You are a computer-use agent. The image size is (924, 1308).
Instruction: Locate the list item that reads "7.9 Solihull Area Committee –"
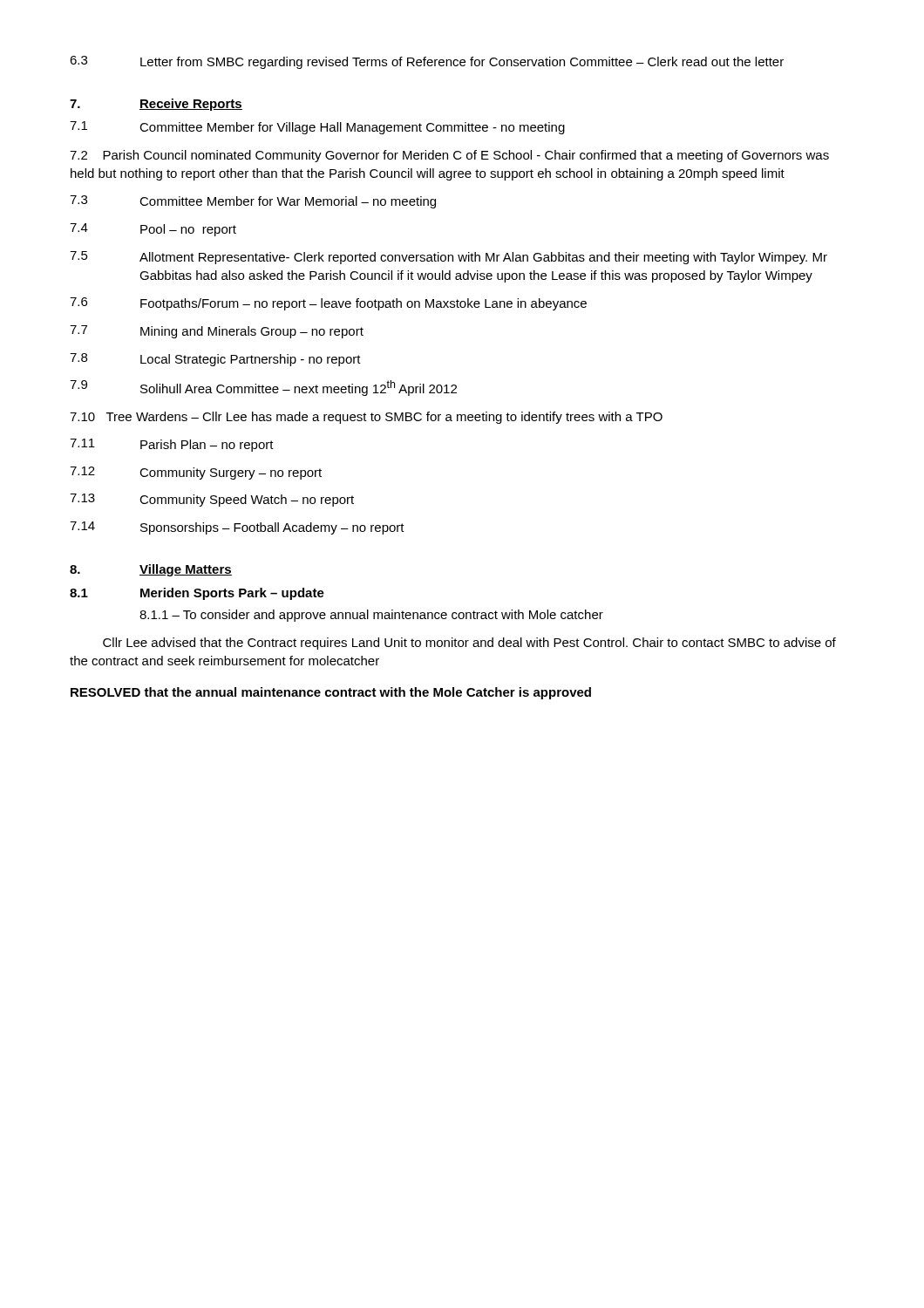[x=462, y=388]
